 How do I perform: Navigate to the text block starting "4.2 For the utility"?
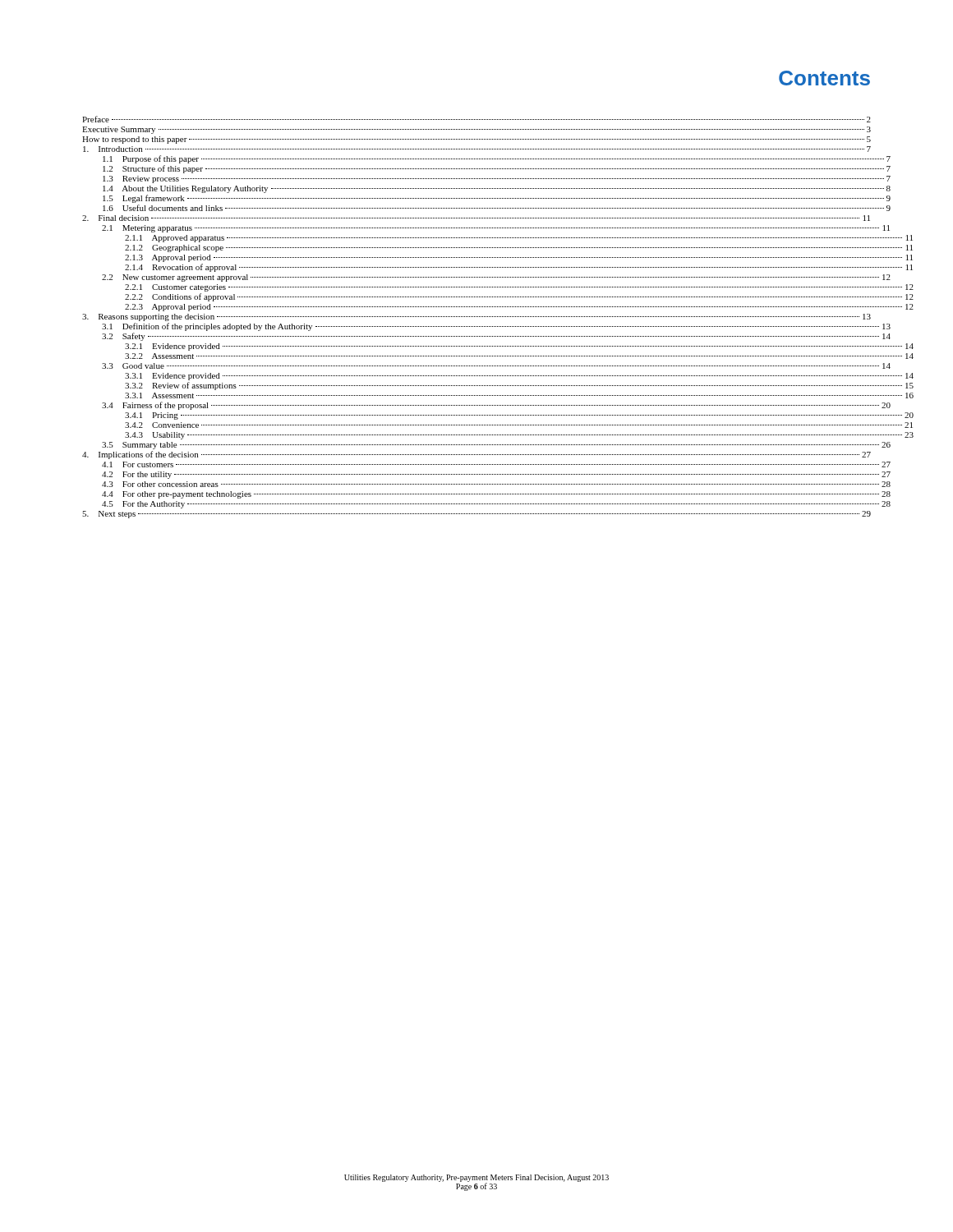496,474
